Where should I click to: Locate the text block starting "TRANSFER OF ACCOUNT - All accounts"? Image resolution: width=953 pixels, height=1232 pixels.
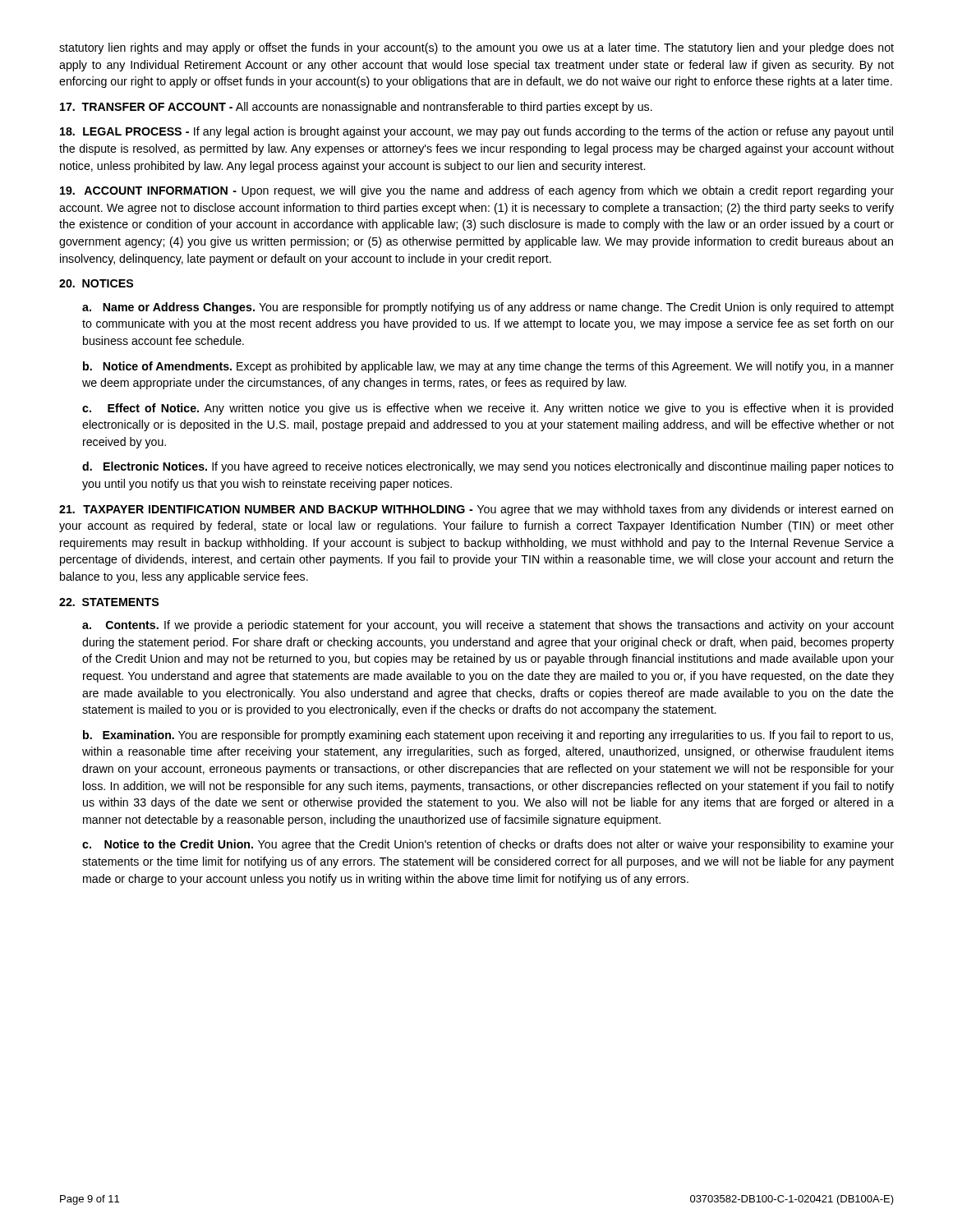tap(476, 107)
